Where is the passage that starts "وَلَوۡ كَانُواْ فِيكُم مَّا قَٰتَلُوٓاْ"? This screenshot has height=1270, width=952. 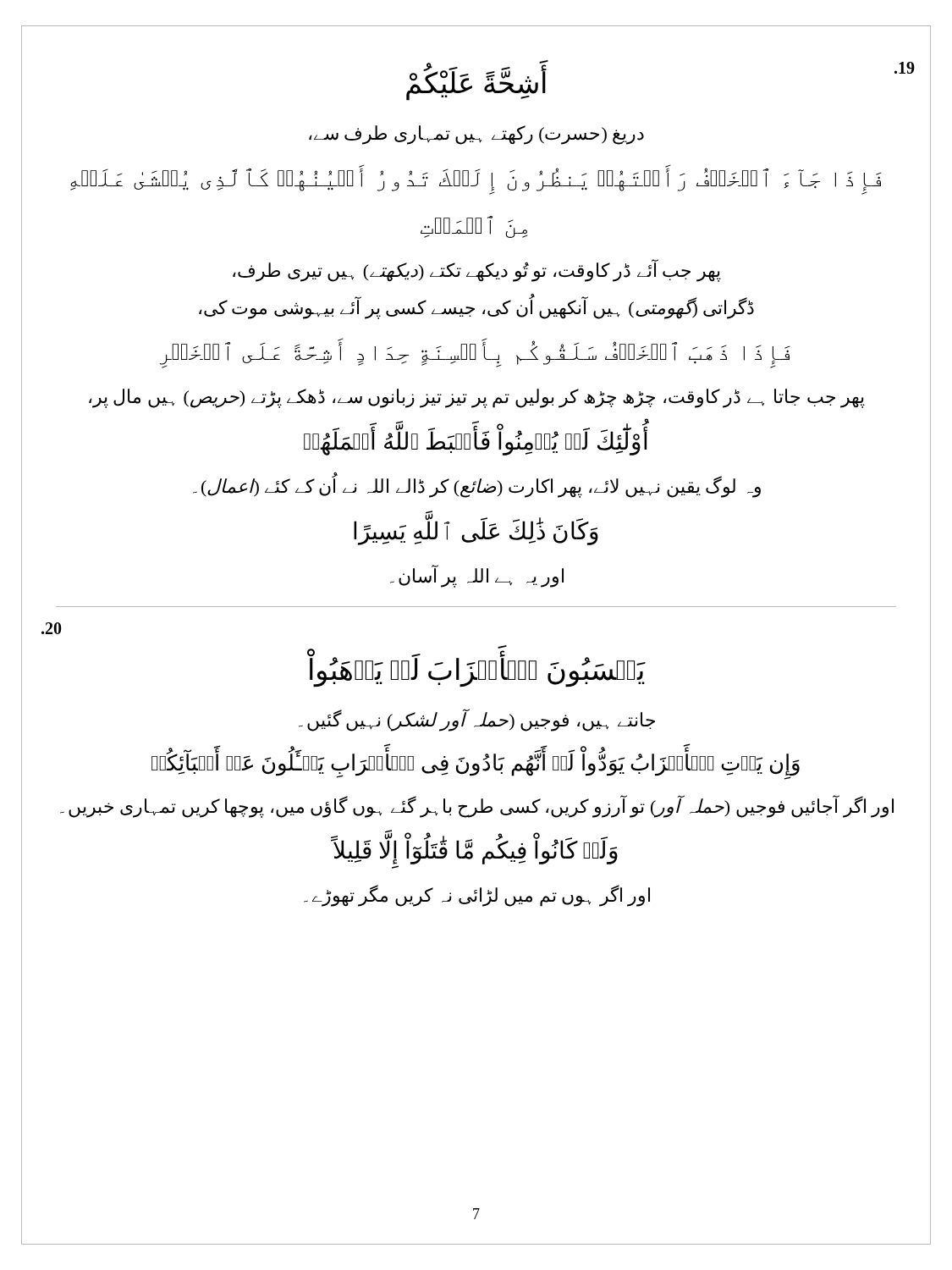click(x=476, y=851)
